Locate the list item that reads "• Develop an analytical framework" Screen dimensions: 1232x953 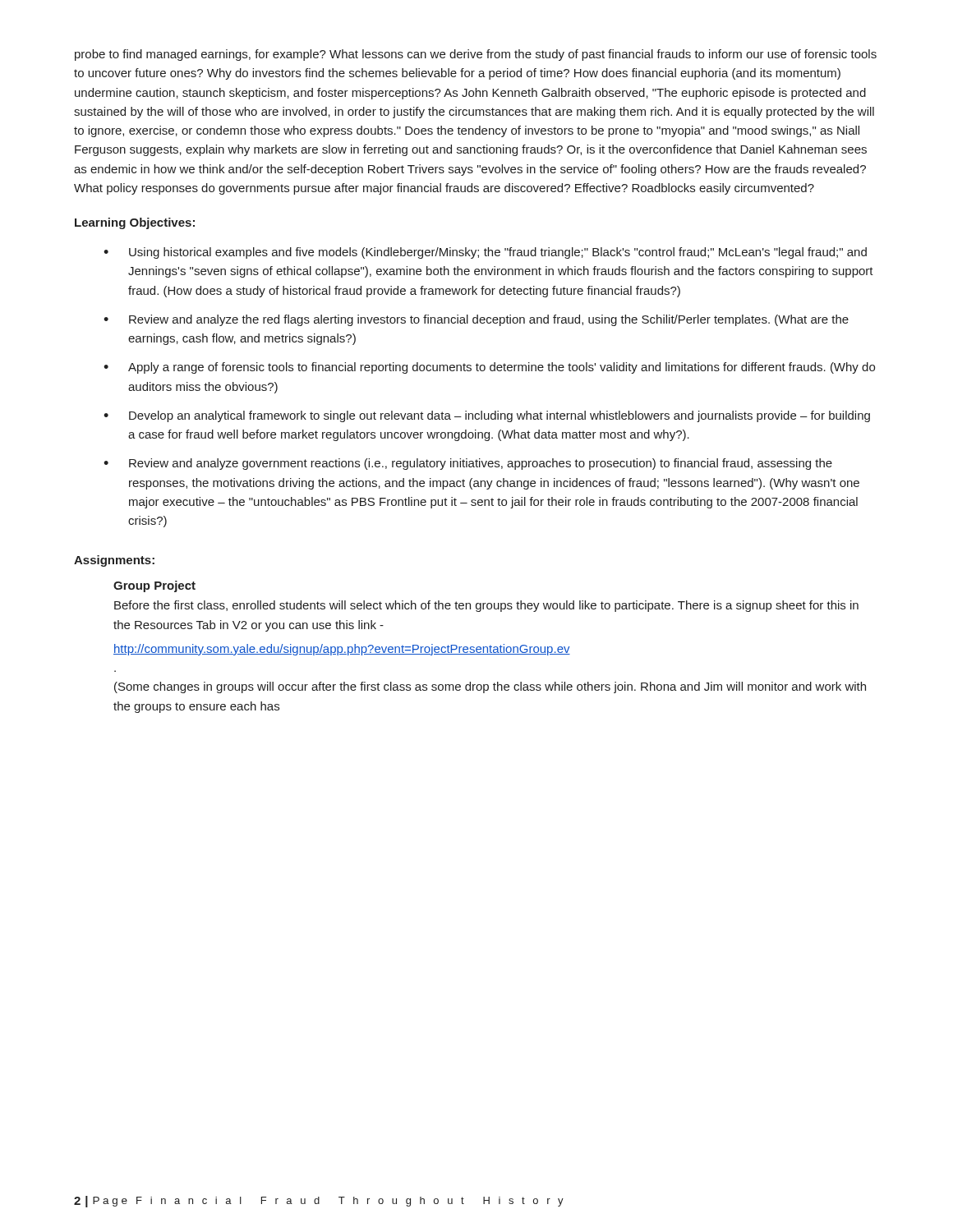click(x=491, y=425)
